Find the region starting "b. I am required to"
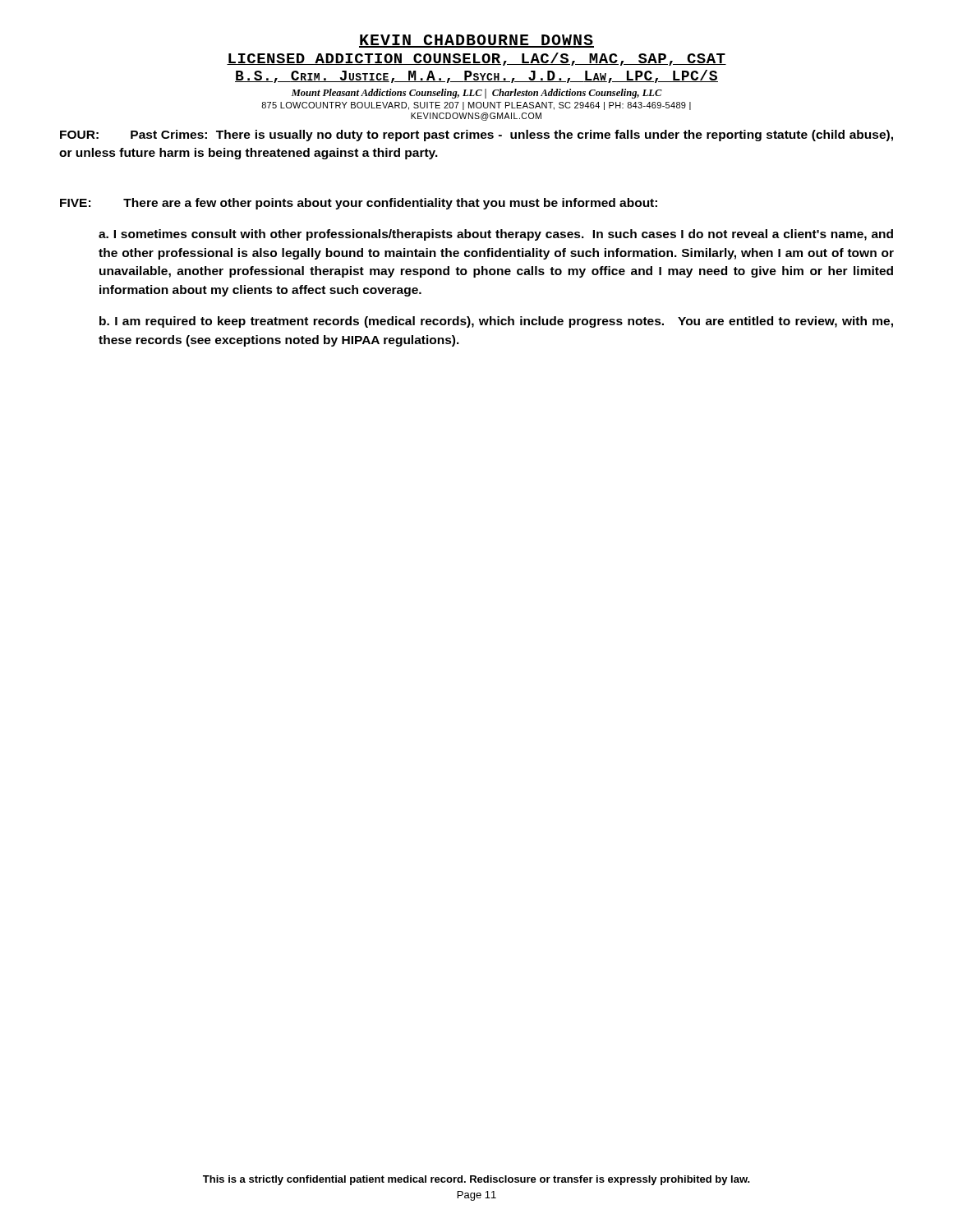This screenshot has width=953, height=1232. coord(496,330)
